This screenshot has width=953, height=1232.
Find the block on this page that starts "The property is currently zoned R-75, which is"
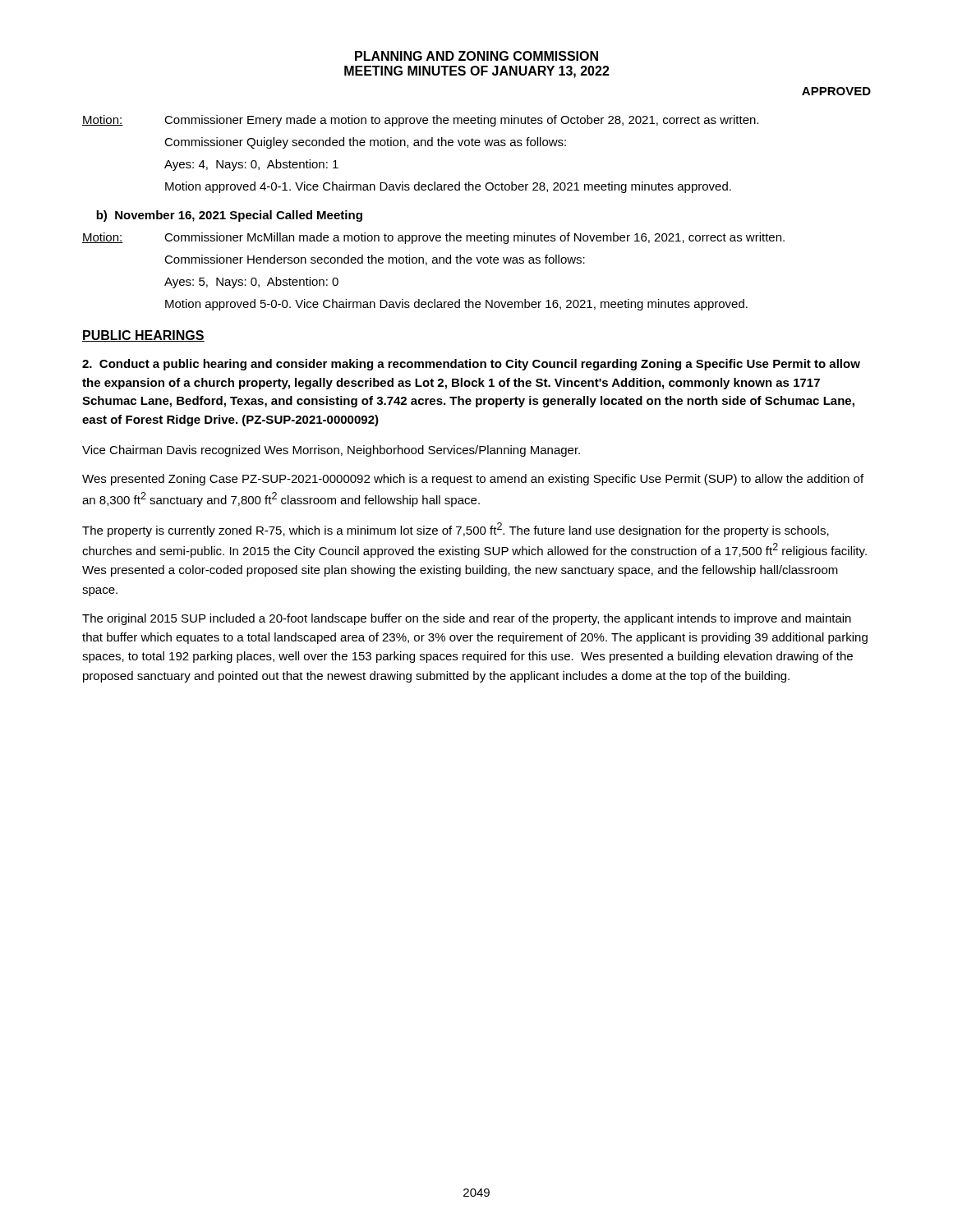475,558
